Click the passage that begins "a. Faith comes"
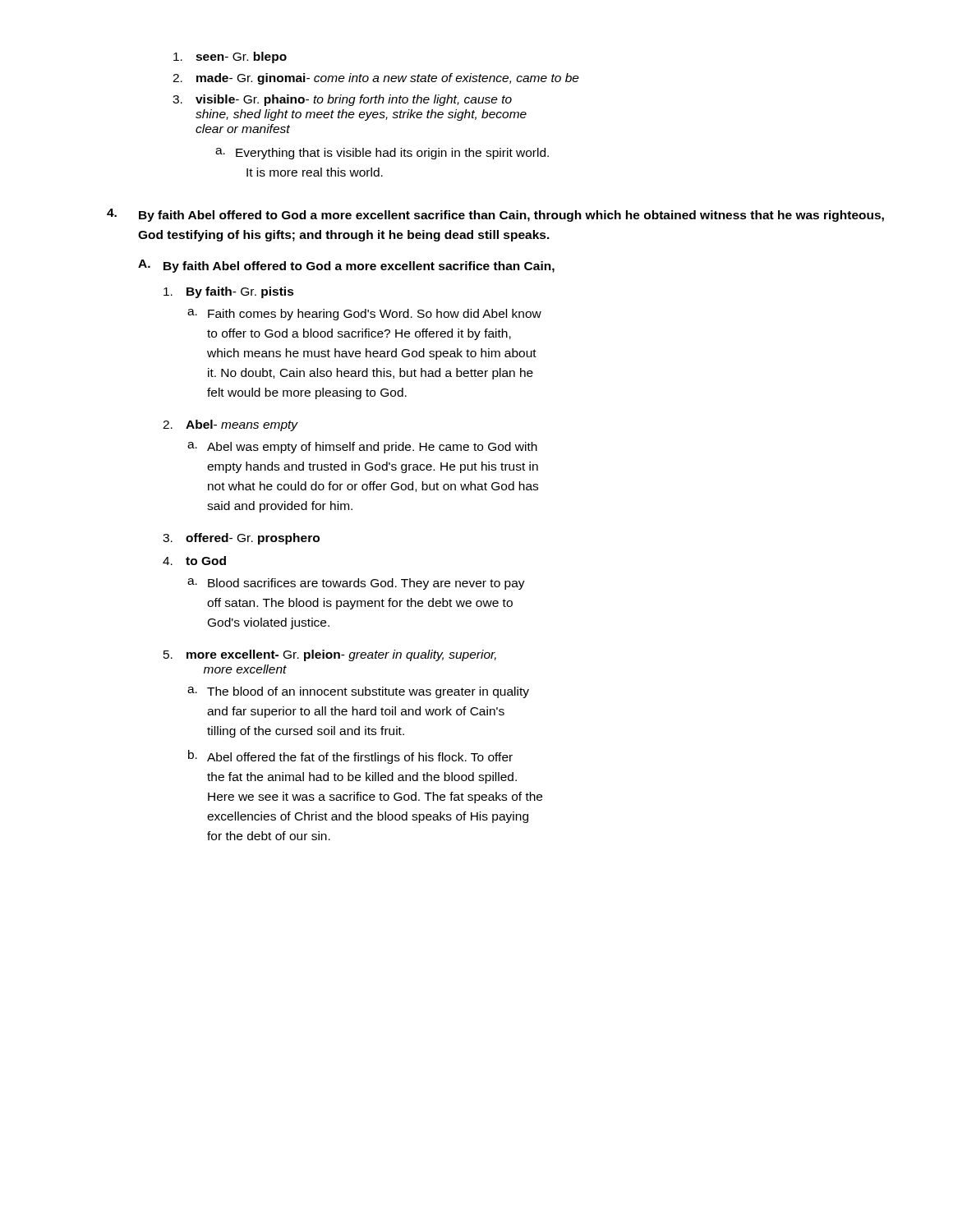 (x=364, y=353)
